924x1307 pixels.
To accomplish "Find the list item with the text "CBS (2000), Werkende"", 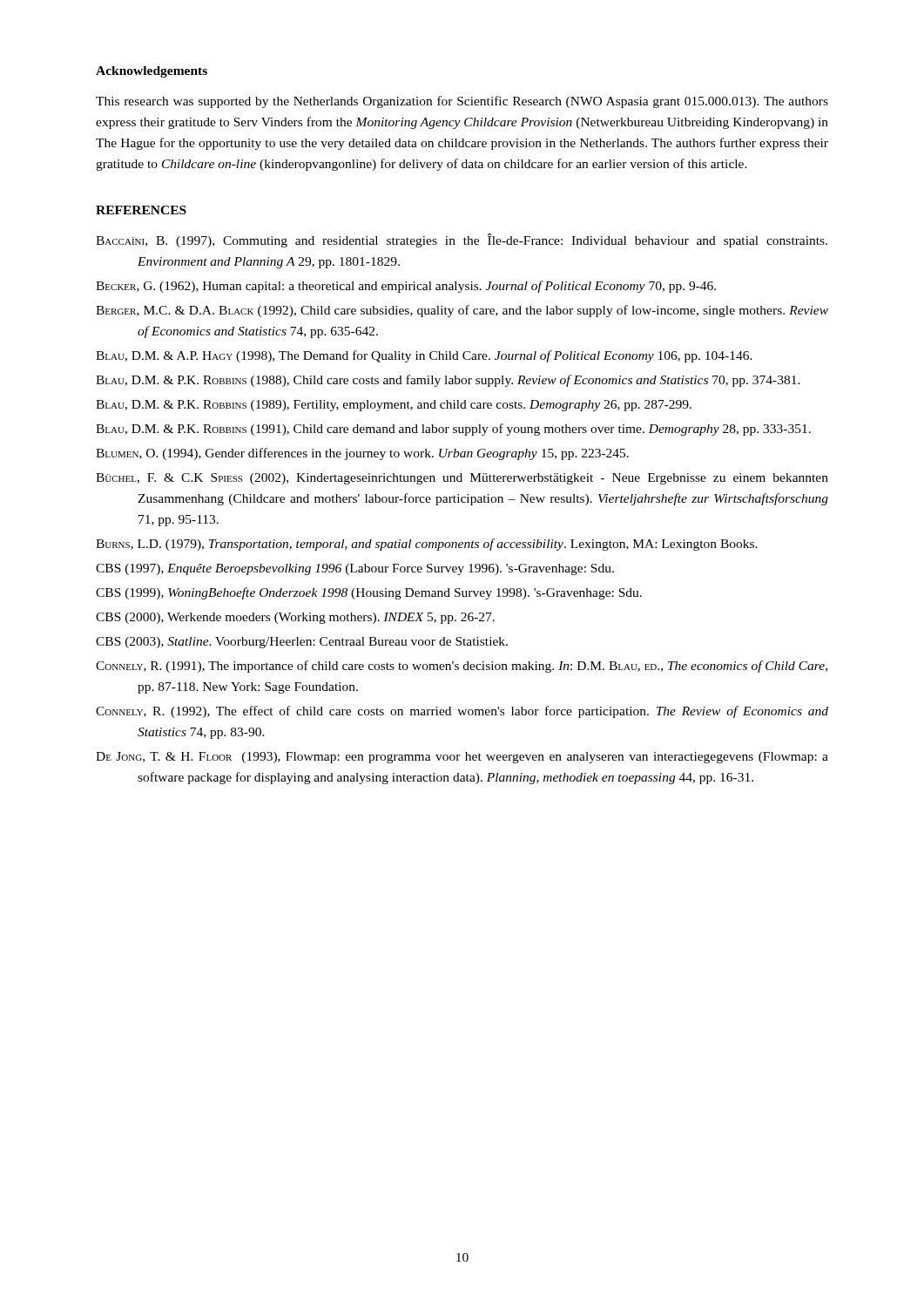I will pos(296,617).
